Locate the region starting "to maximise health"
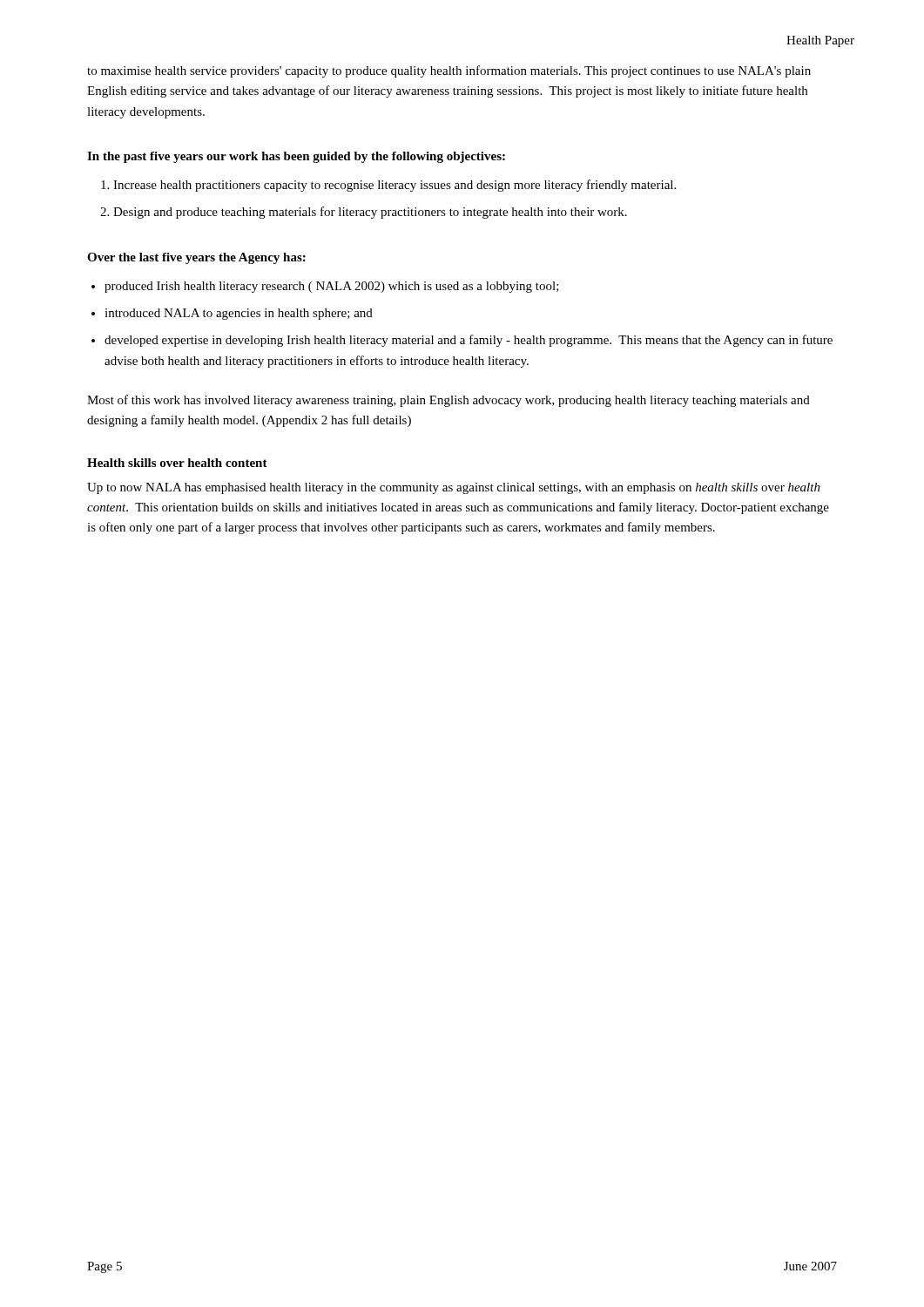924x1307 pixels. tap(449, 91)
